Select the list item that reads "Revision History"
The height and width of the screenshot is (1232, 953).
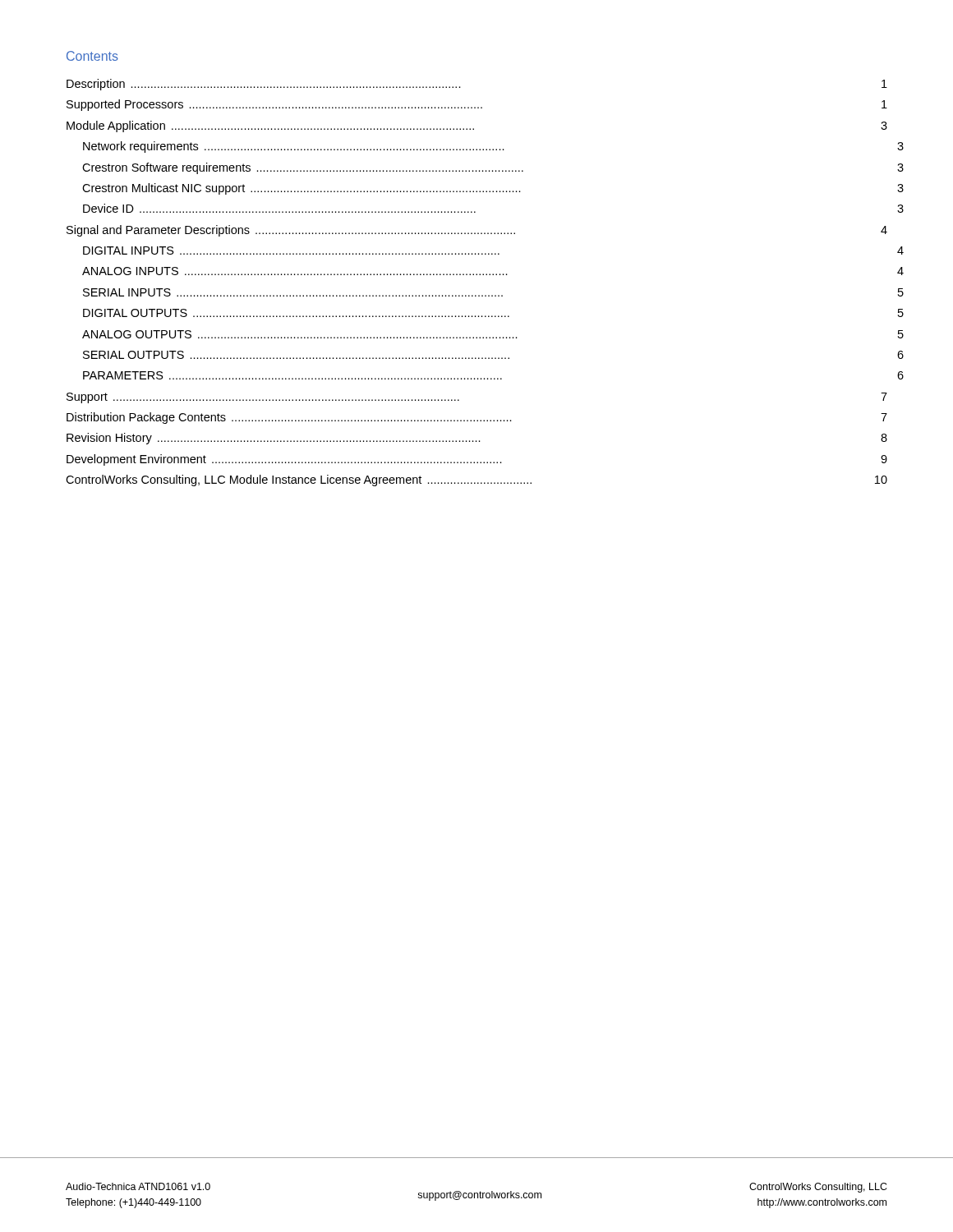tap(476, 439)
